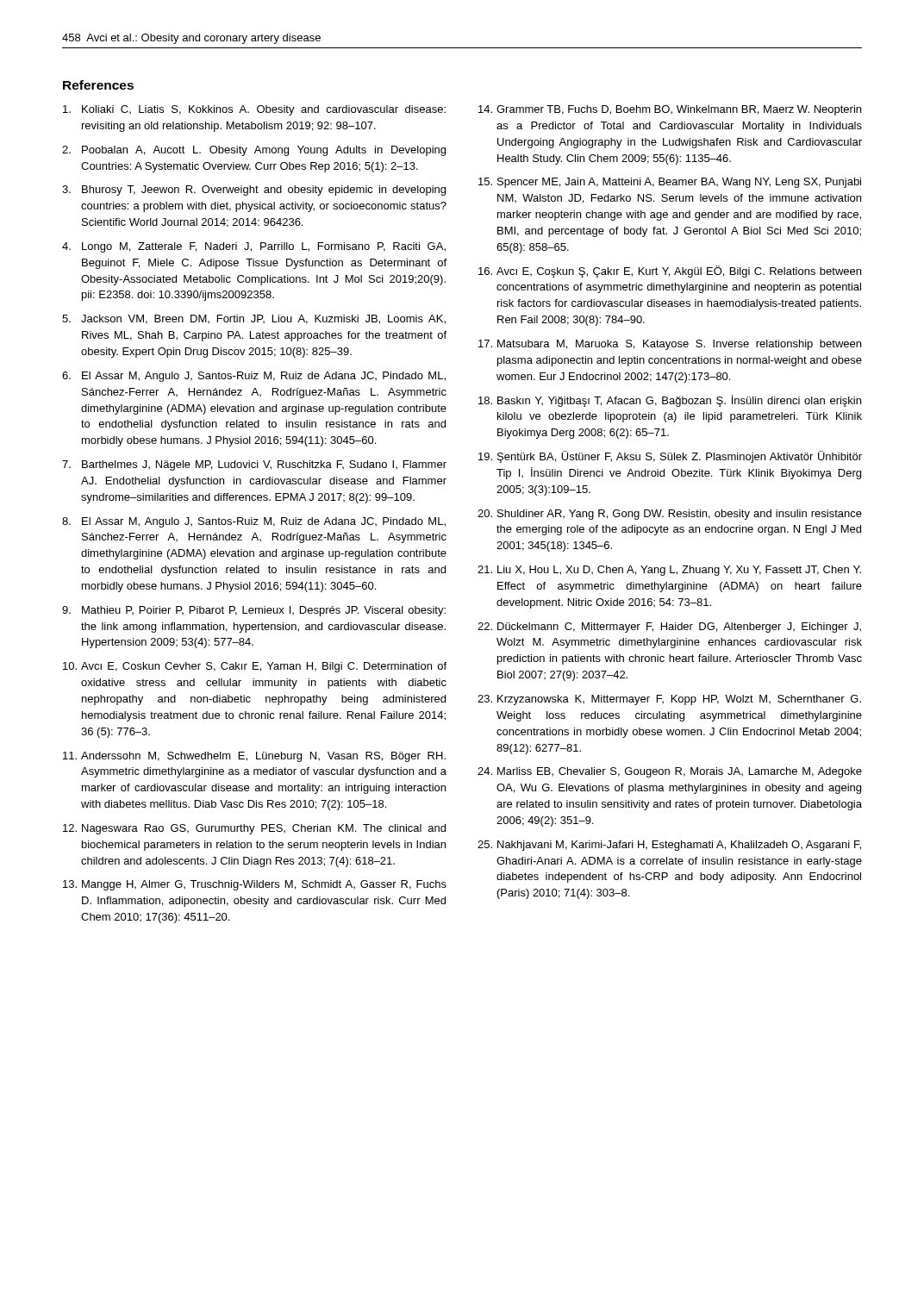Select the block starting "2. Poobalan A, Aucott L. Obesity Among"
The height and width of the screenshot is (1293, 924).
coord(254,158)
